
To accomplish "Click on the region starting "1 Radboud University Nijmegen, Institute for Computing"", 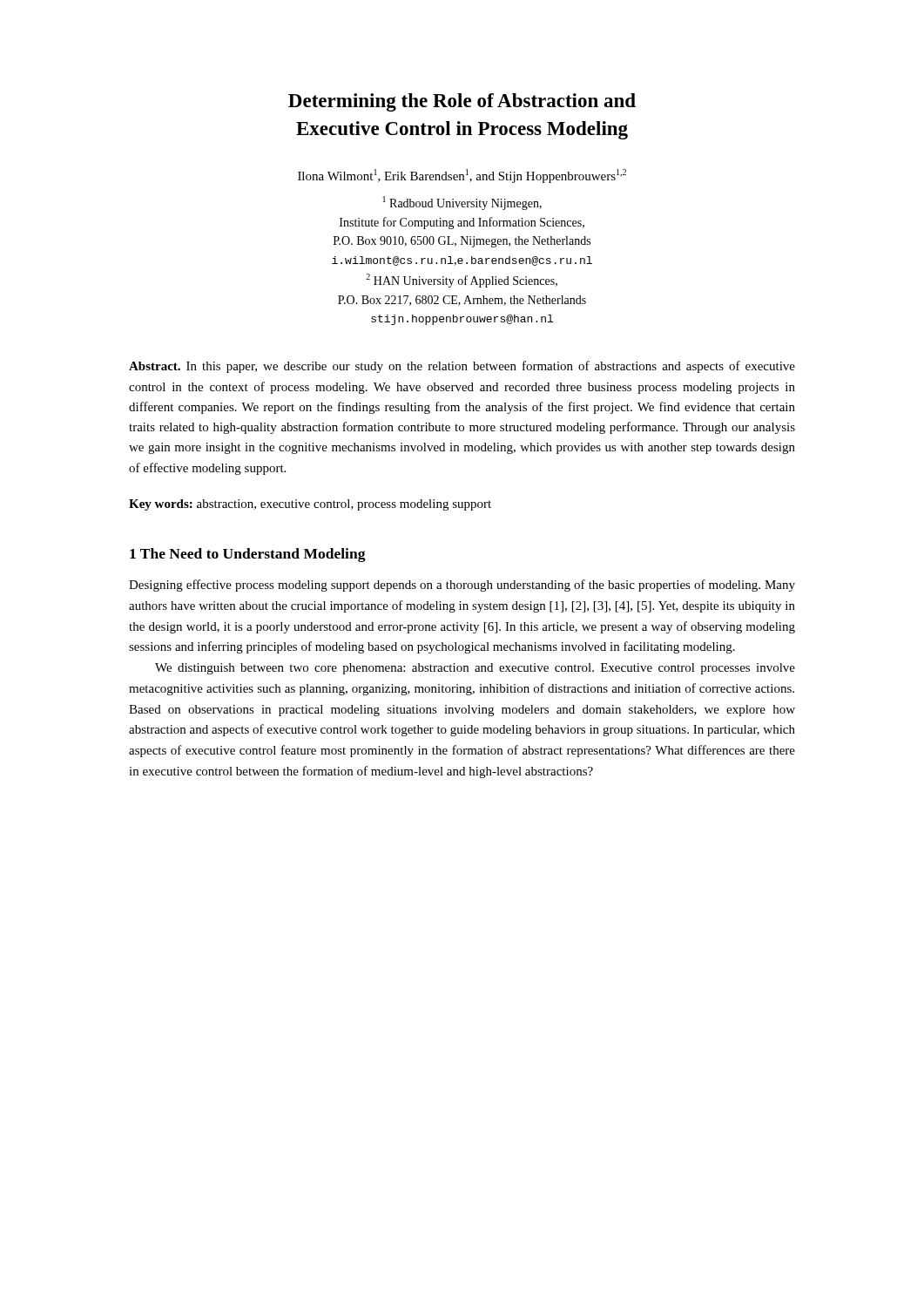I will pyautogui.click(x=462, y=260).
